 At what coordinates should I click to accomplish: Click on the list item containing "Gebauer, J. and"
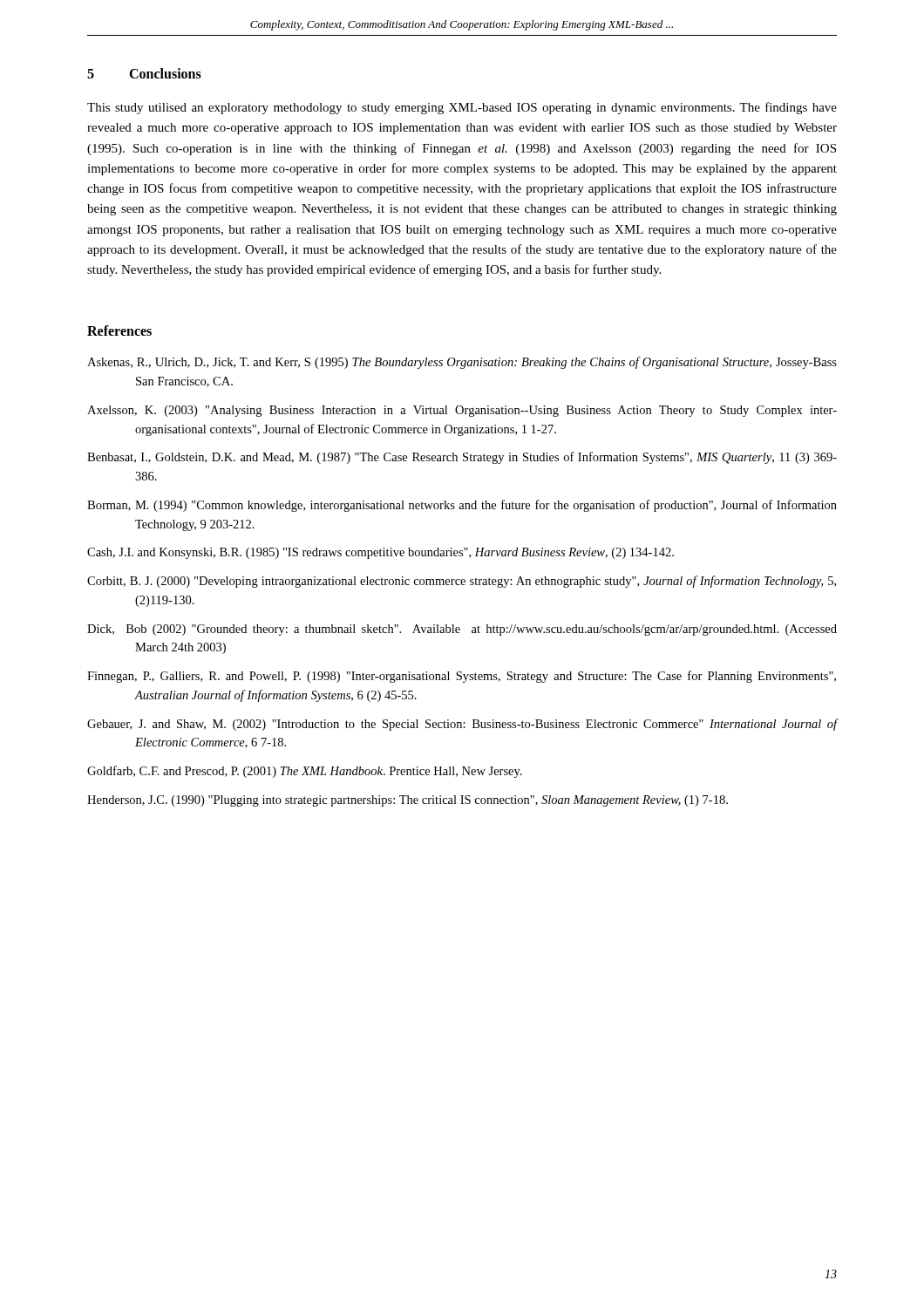462,733
